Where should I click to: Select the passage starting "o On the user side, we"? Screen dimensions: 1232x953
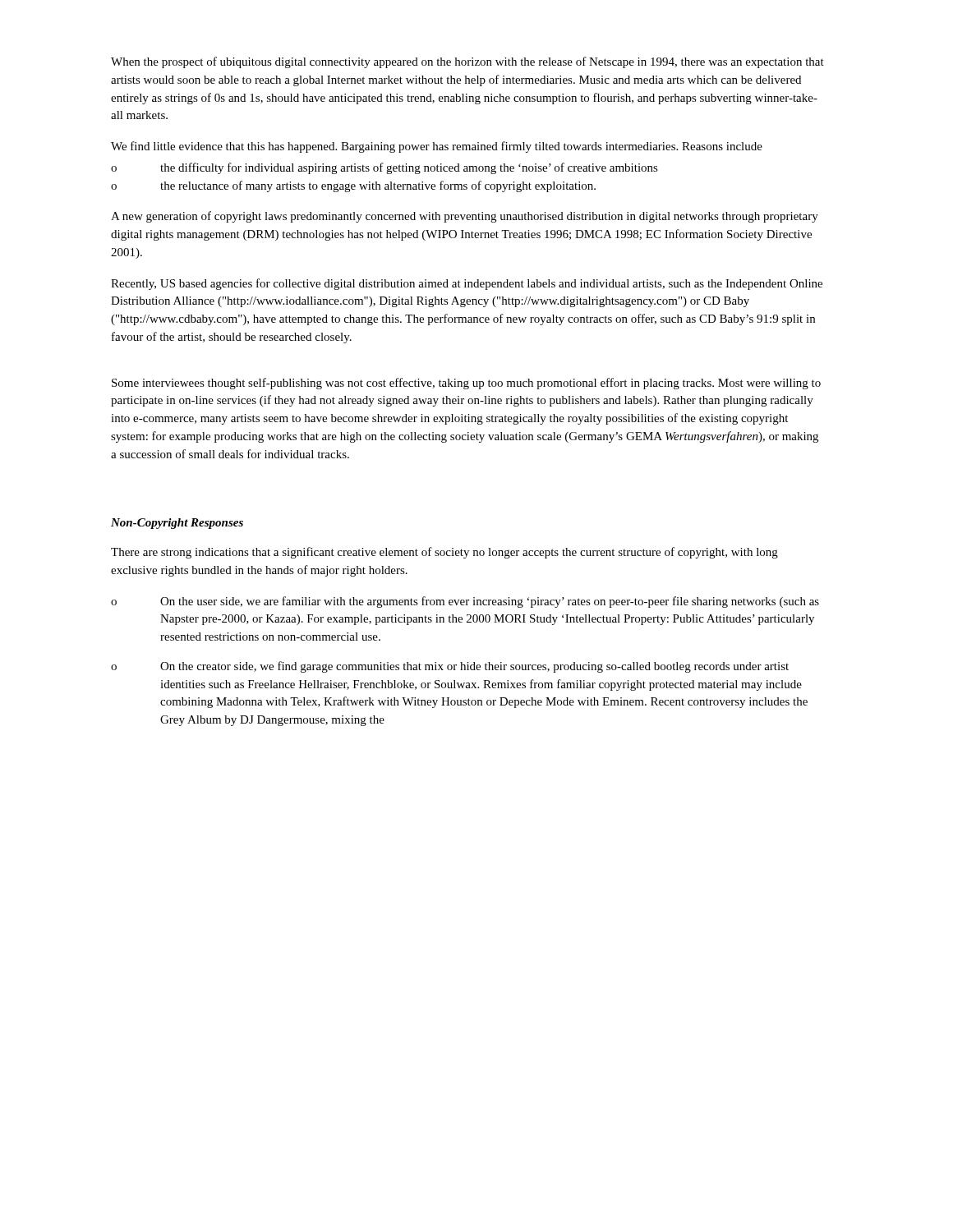[x=468, y=619]
